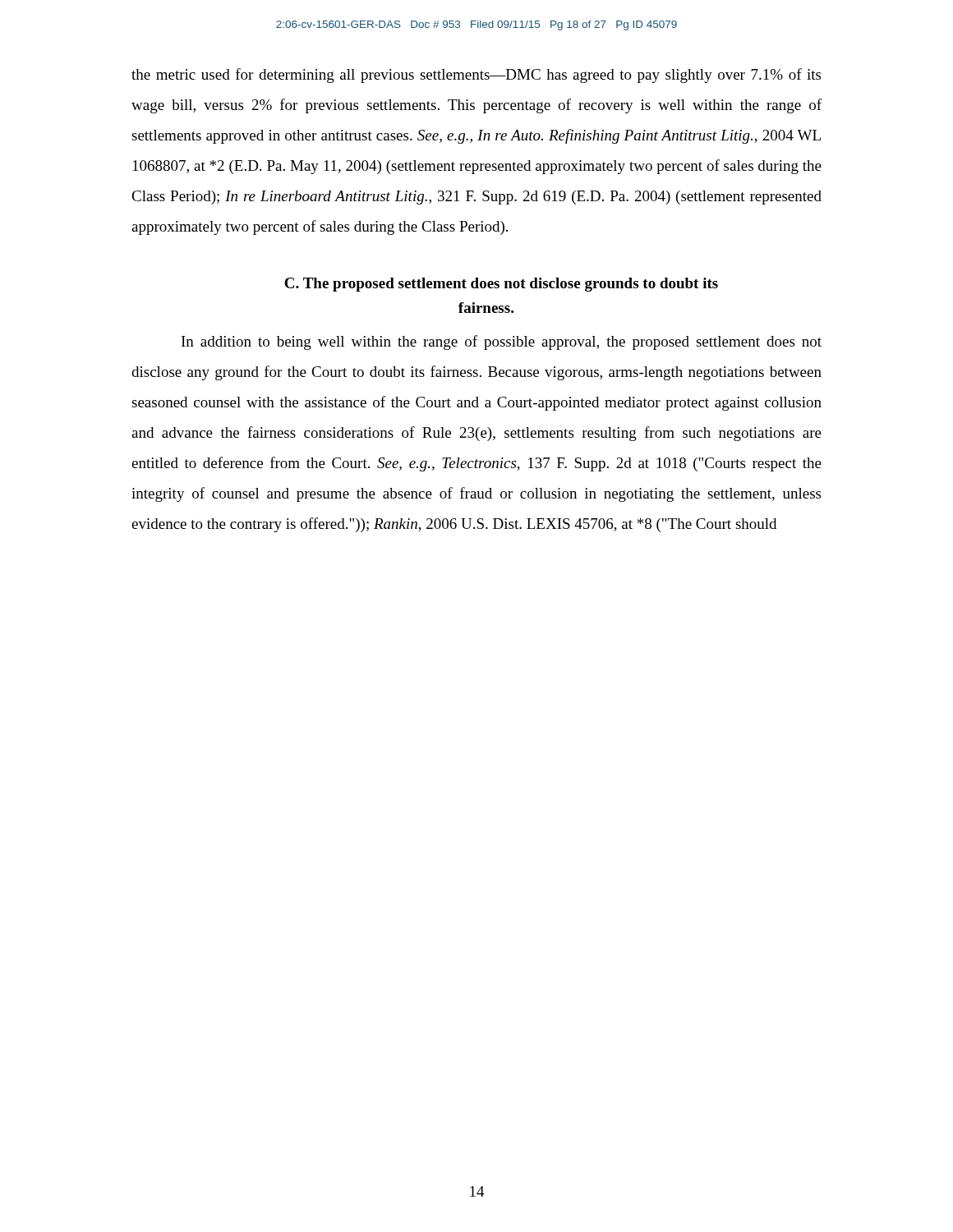The height and width of the screenshot is (1232, 953).
Task: Find the passage starting "C. The proposed settlement does"
Action: coord(501,295)
